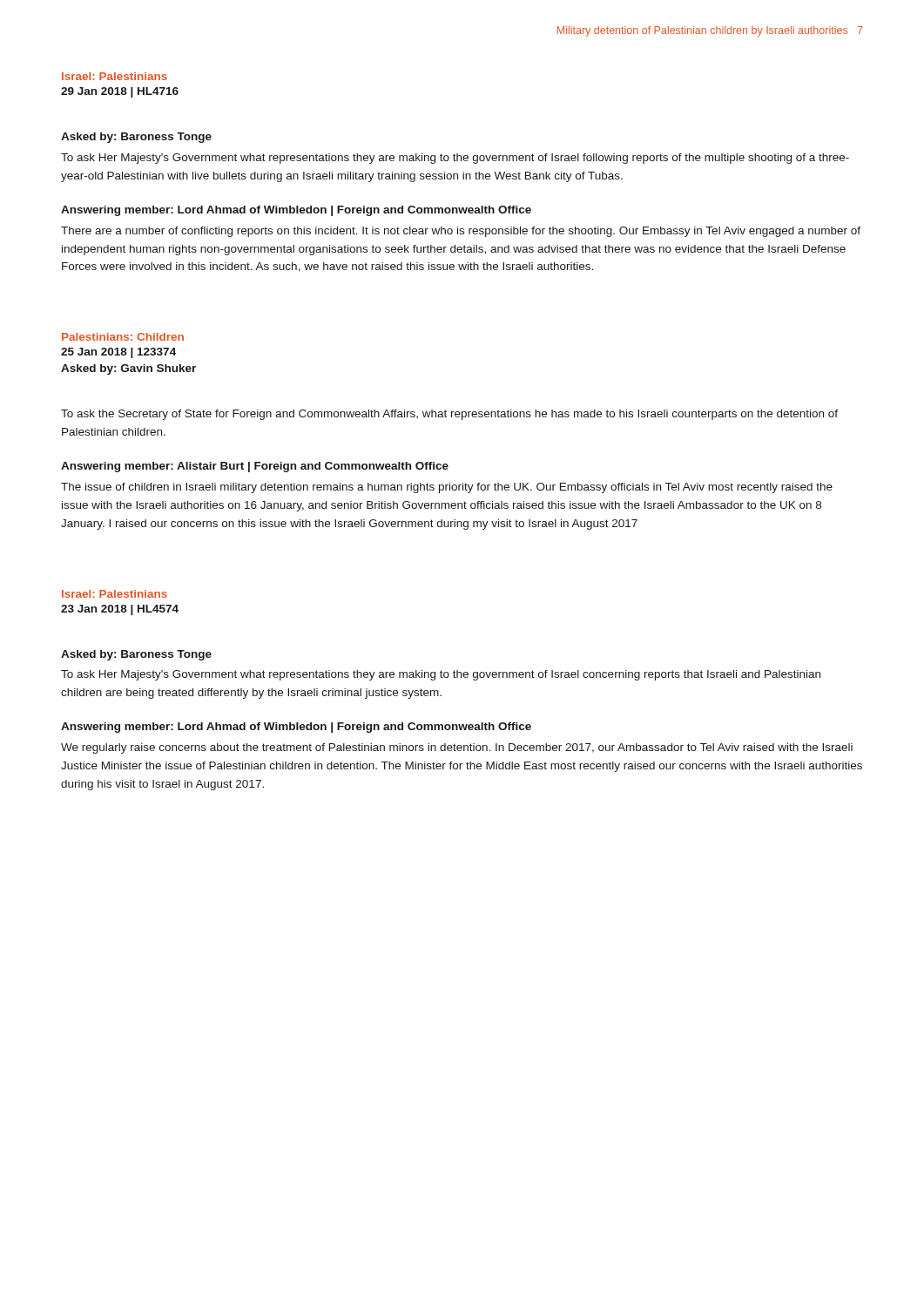924x1307 pixels.
Task: Find the text starting "Israel: Palestinians 29 Jan"
Action: [x=115, y=76]
